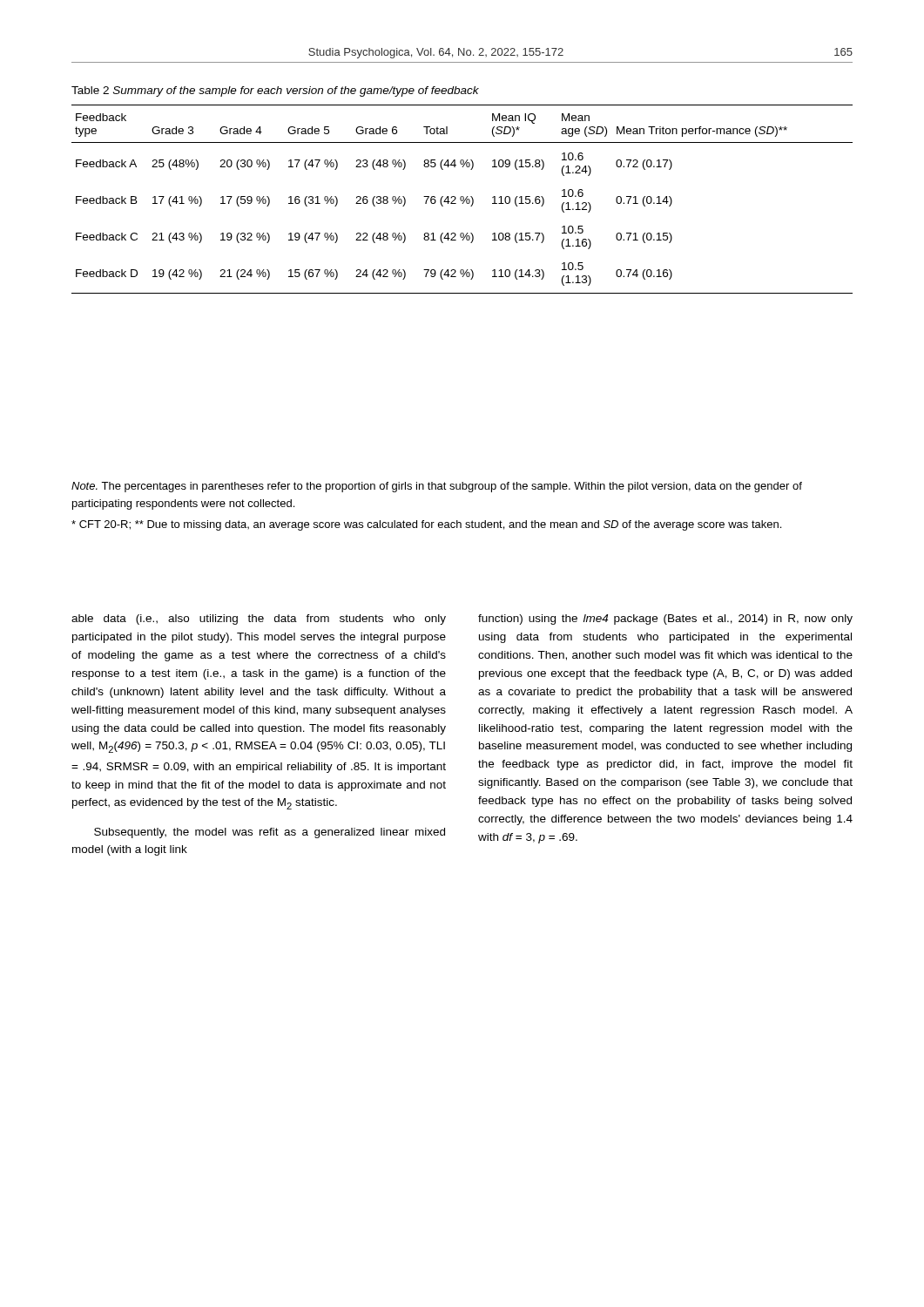The height and width of the screenshot is (1307, 924).
Task: Point to the region starting "function) using the lme4"
Action: point(665,728)
